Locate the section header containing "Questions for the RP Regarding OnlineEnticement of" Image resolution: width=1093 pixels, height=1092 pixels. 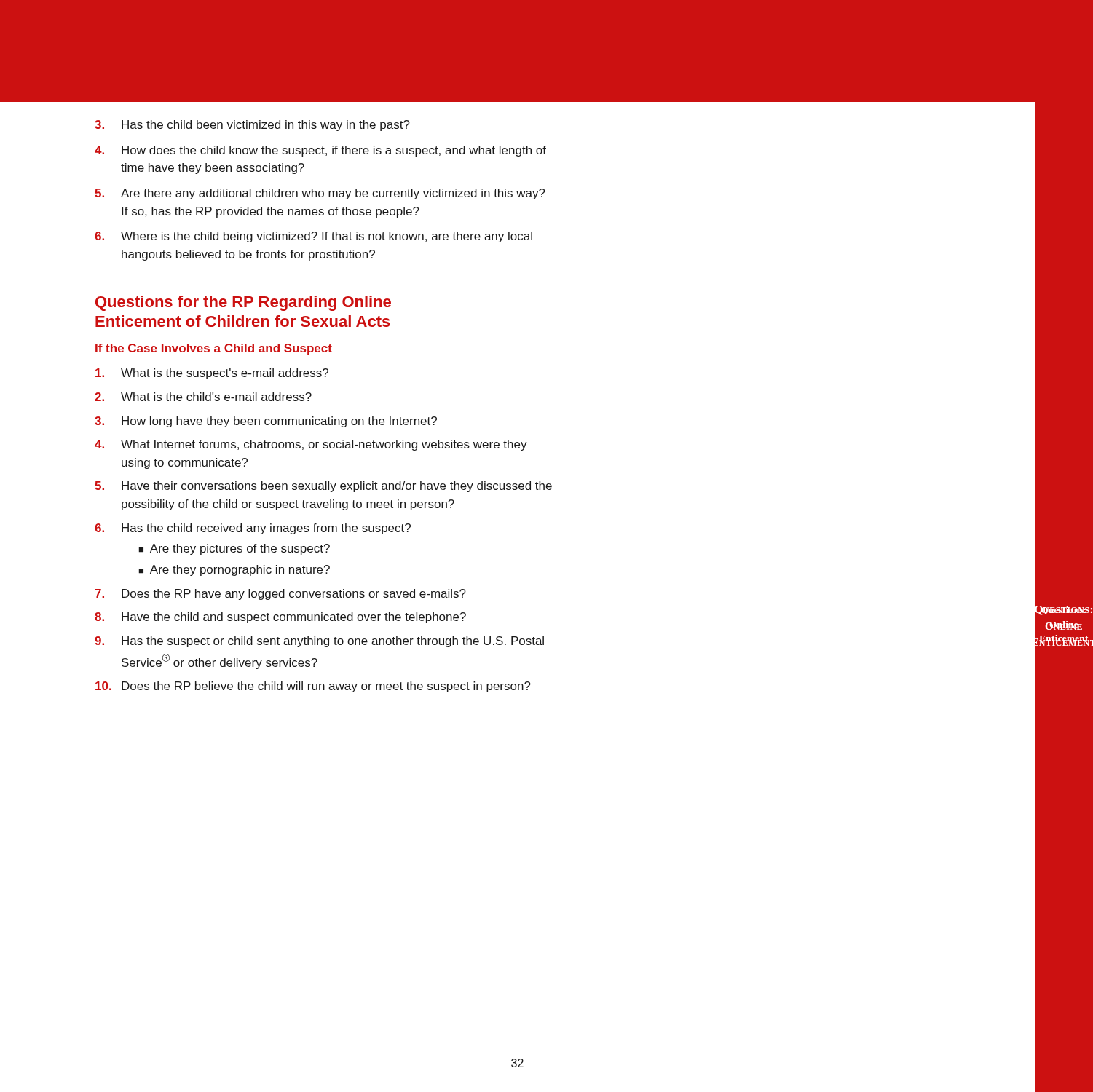coord(243,303)
